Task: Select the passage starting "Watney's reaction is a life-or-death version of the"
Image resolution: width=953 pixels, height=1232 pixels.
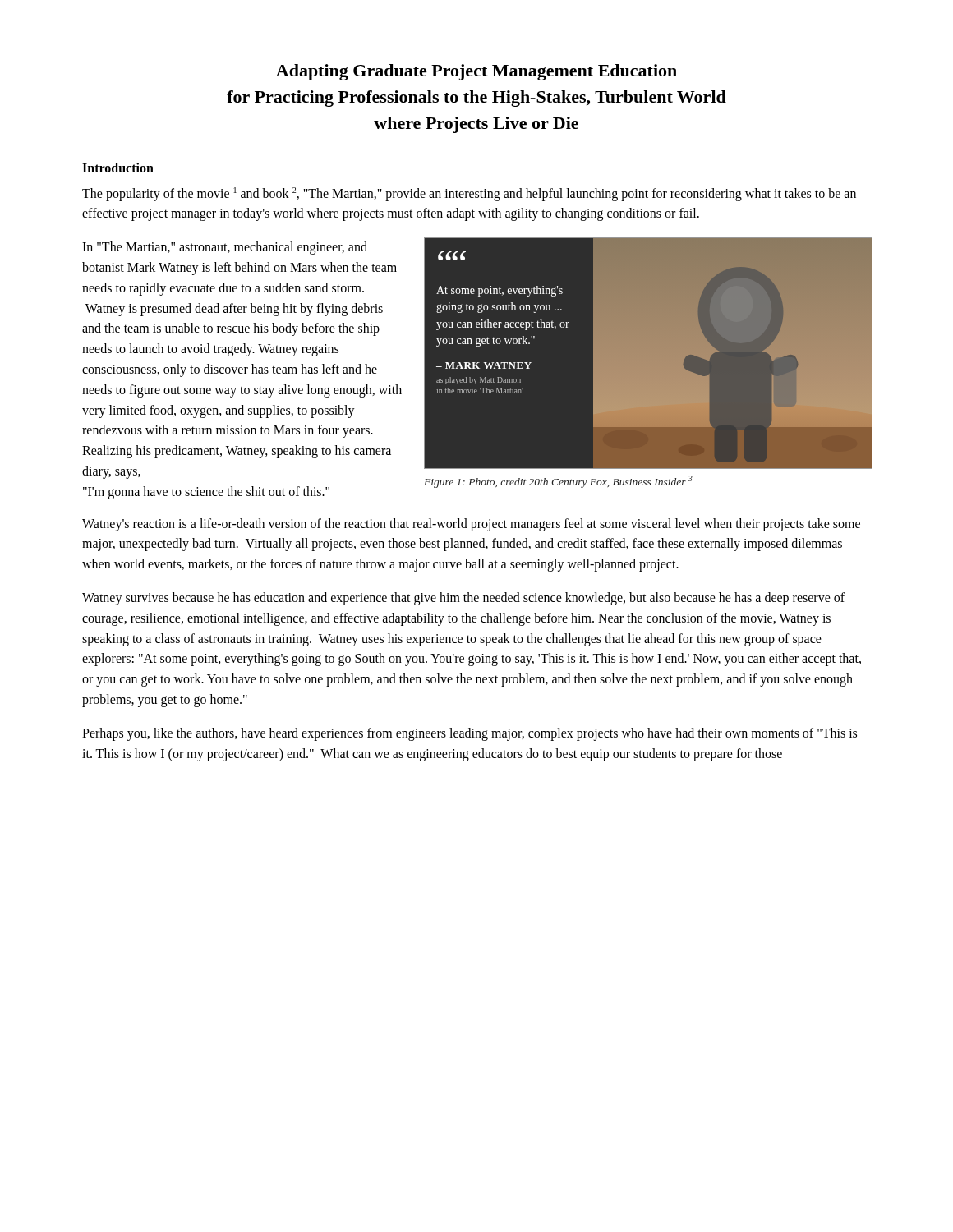Action: pos(471,544)
